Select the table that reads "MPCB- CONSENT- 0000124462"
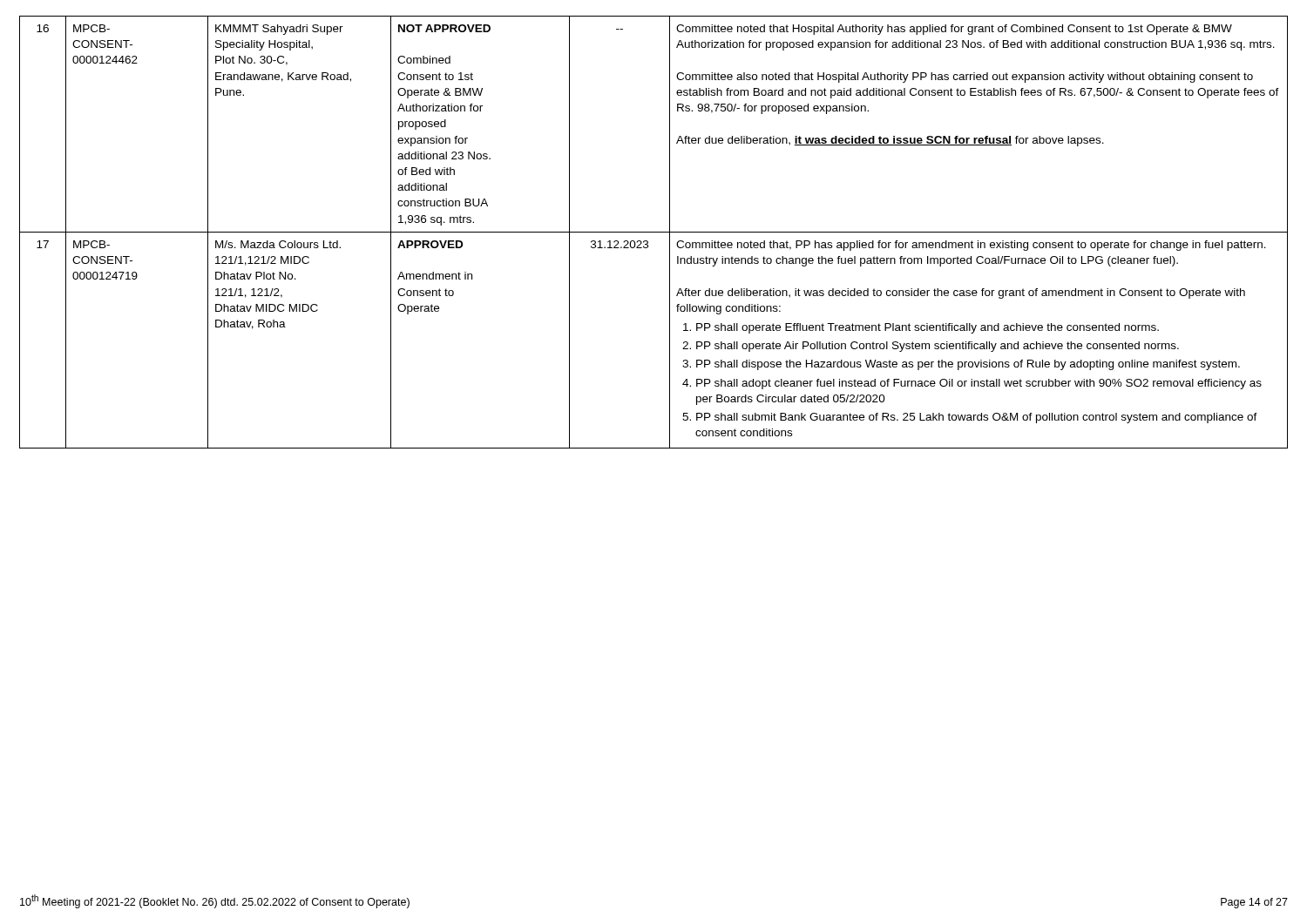Screen dimensions: 924x1307 [x=654, y=452]
